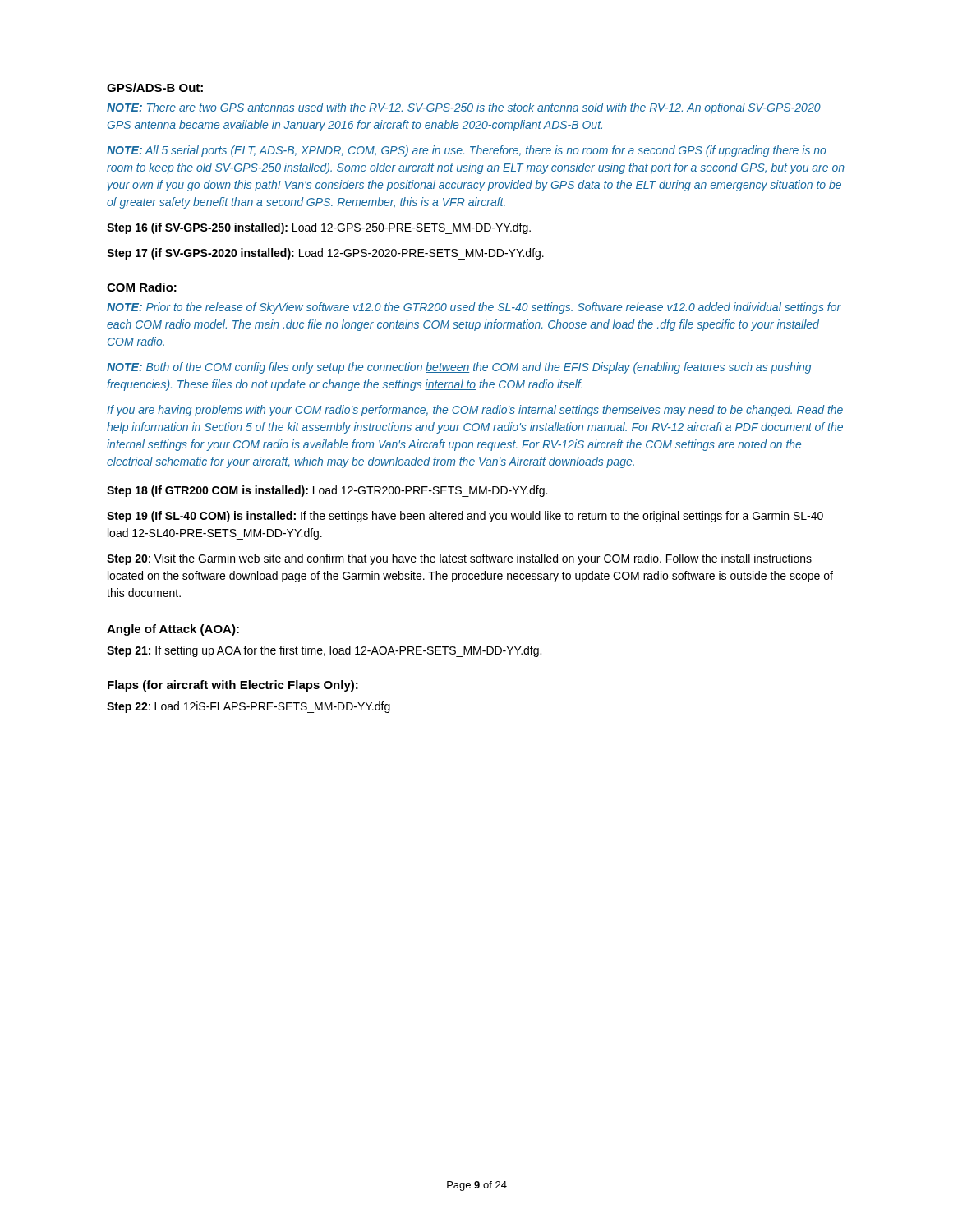The width and height of the screenshot is (953, 1232).
Task: Find the text block with the text "NOTE: All 5 serial ports"
Action: 476,176
